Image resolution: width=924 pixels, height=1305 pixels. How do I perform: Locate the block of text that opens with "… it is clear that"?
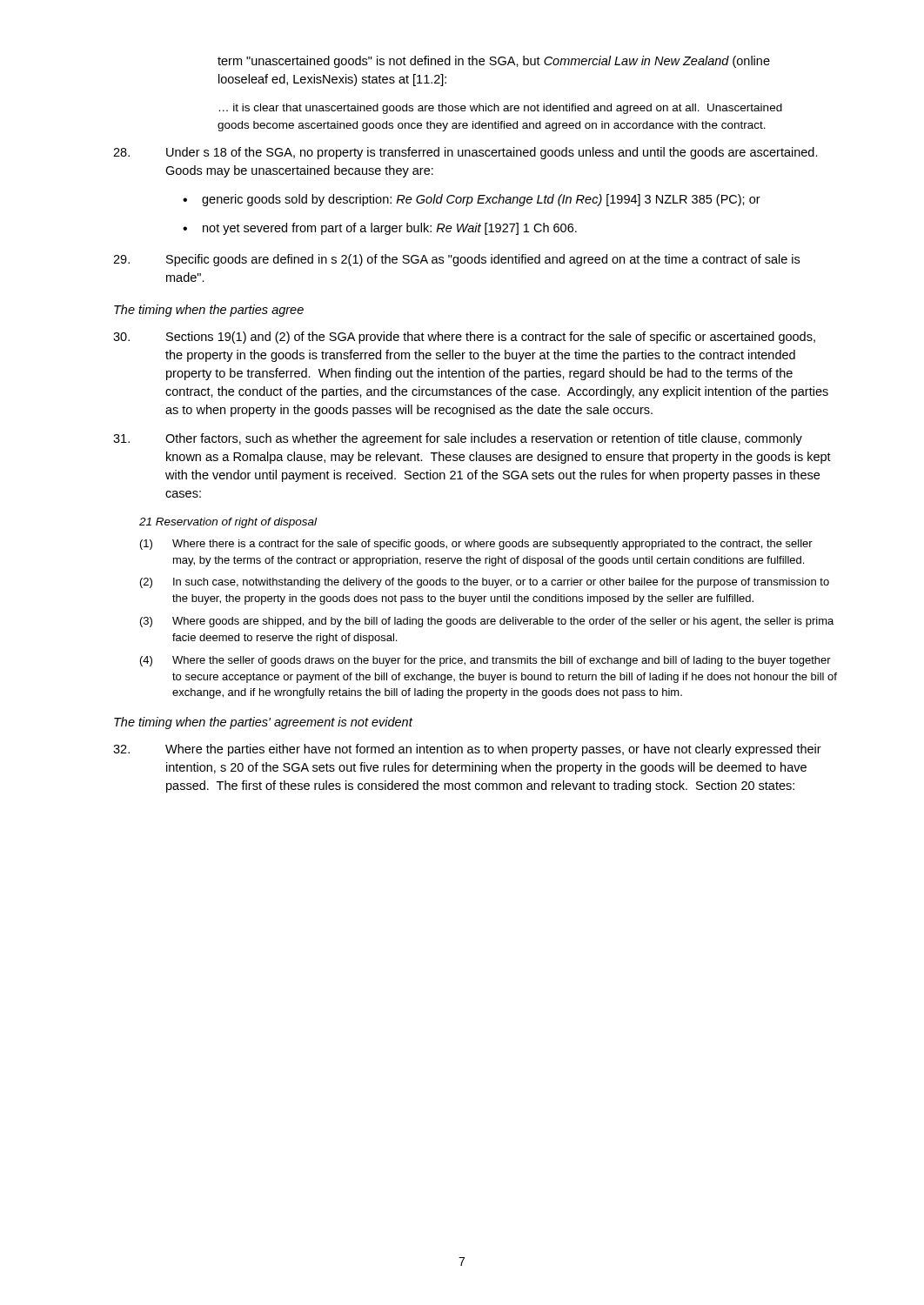pyautogui.click(x=500, y=116)
